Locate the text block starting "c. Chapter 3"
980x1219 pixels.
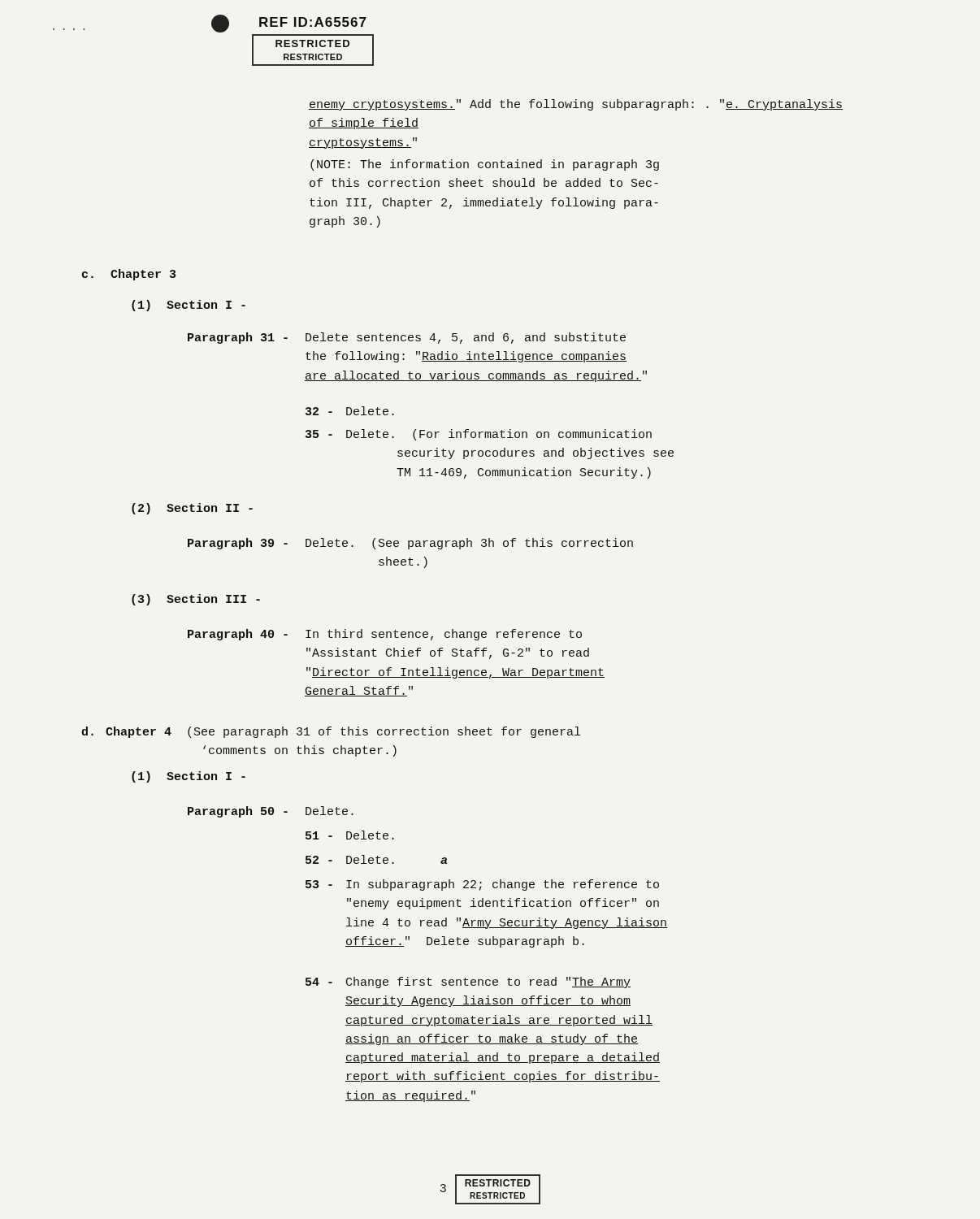129,275
